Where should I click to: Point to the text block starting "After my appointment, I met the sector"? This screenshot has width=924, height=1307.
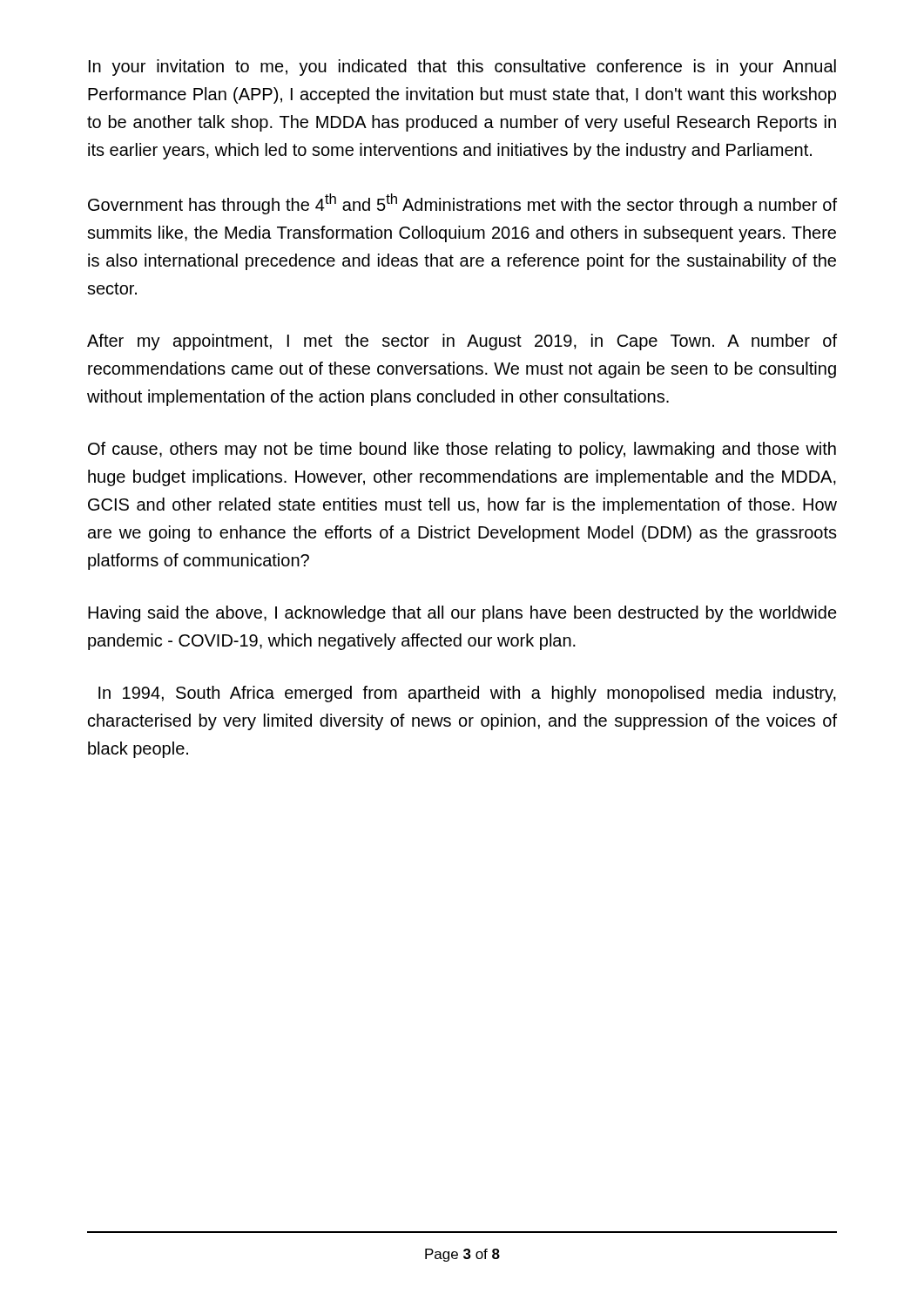462,368
